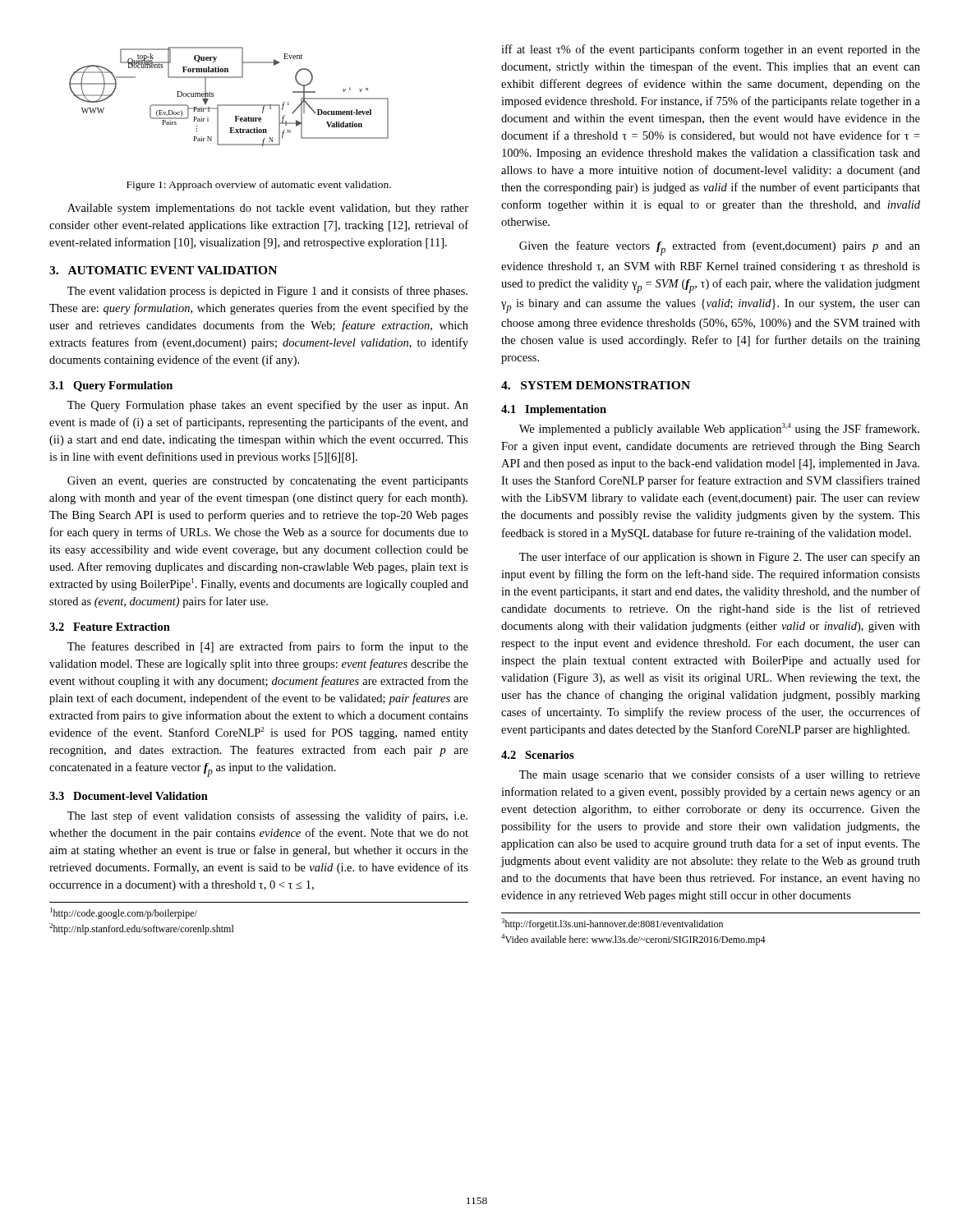Navigate to the passage starting "We implemented a publicly available Web"
Screen dimensions: 1232x953
[711, 579]
